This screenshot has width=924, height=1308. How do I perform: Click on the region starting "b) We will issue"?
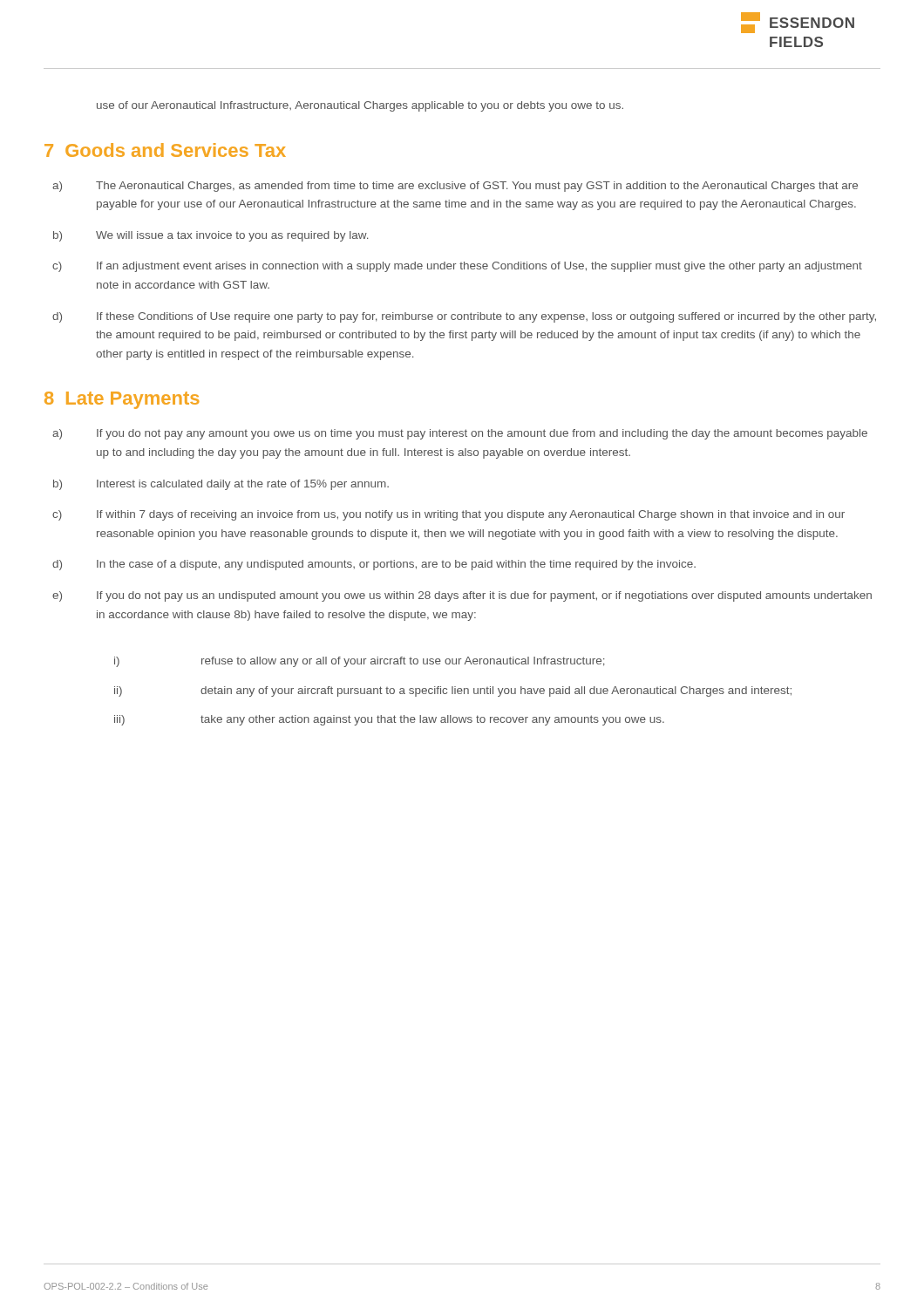211,236
